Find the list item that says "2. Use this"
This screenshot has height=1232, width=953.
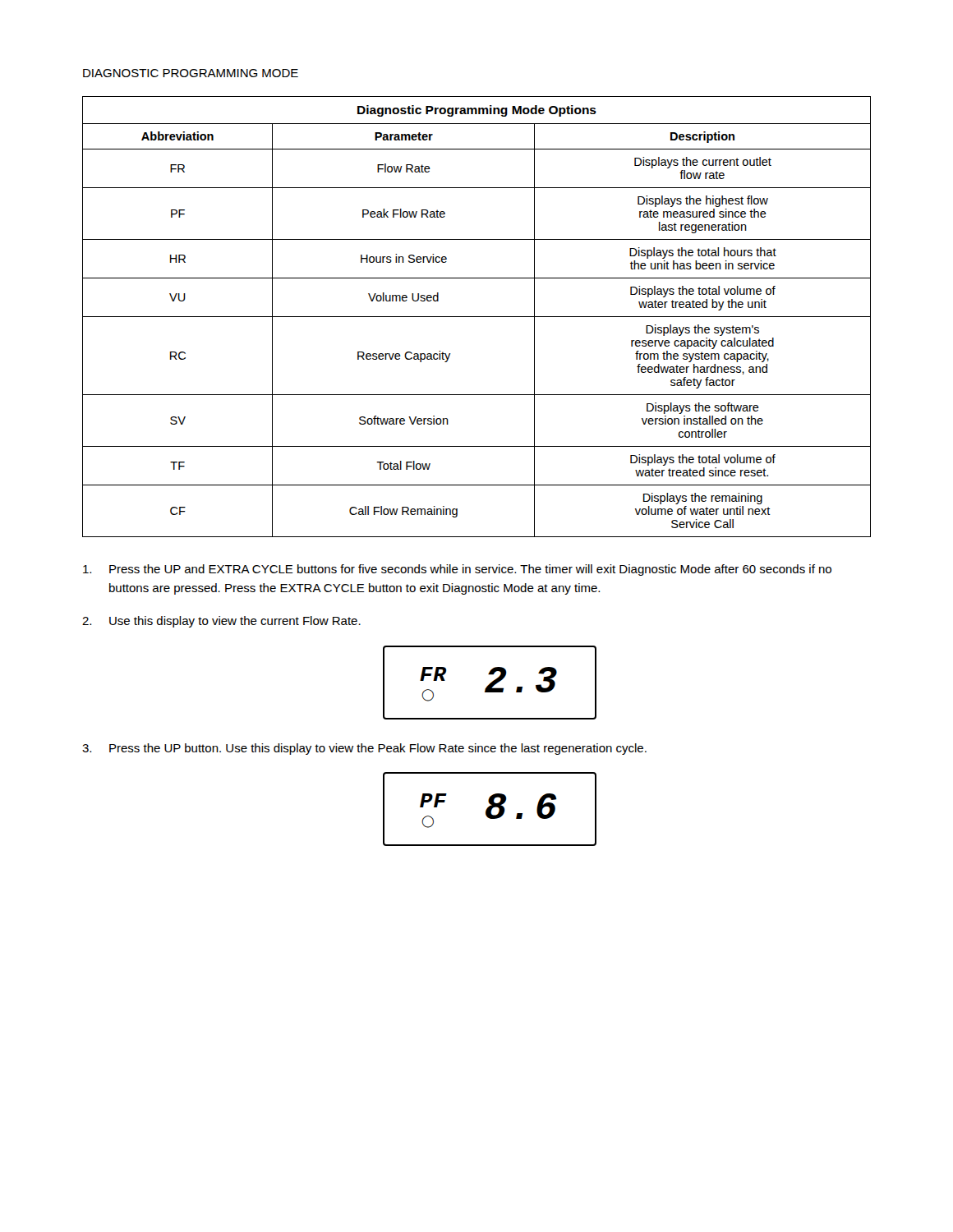tap(222, 621)
